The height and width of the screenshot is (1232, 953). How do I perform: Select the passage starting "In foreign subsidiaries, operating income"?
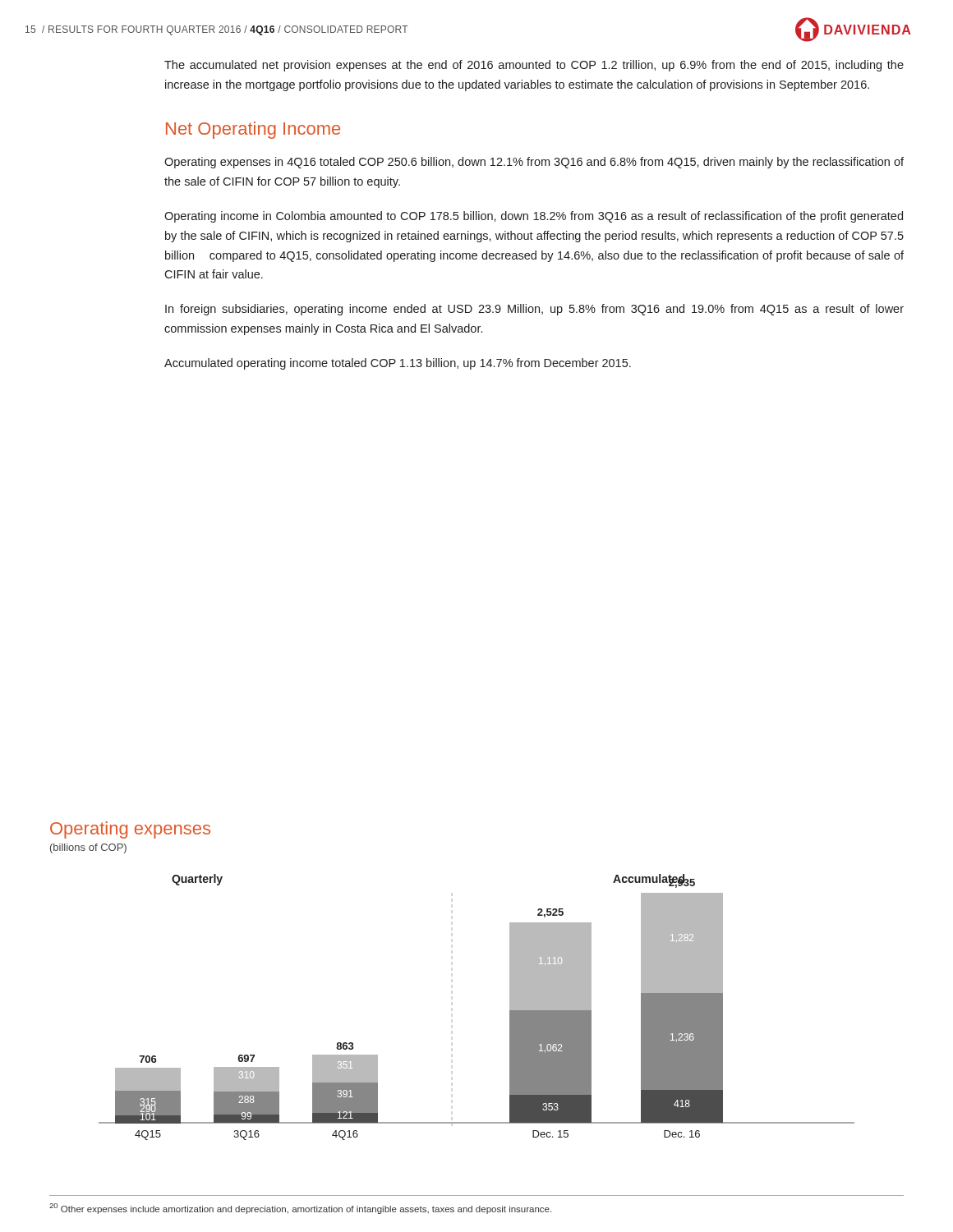[534, 319]
